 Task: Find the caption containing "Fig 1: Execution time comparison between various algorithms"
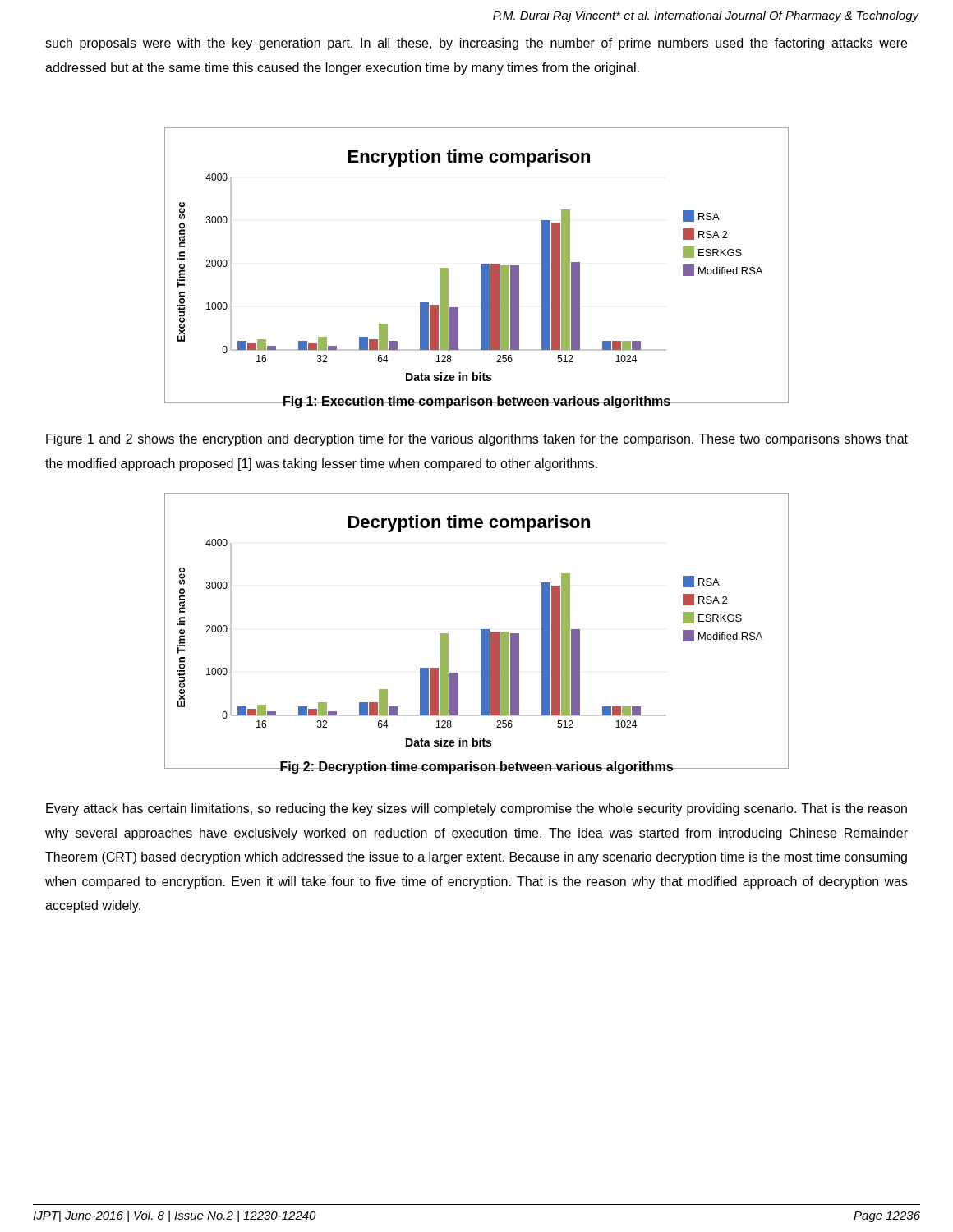point(476,401)
